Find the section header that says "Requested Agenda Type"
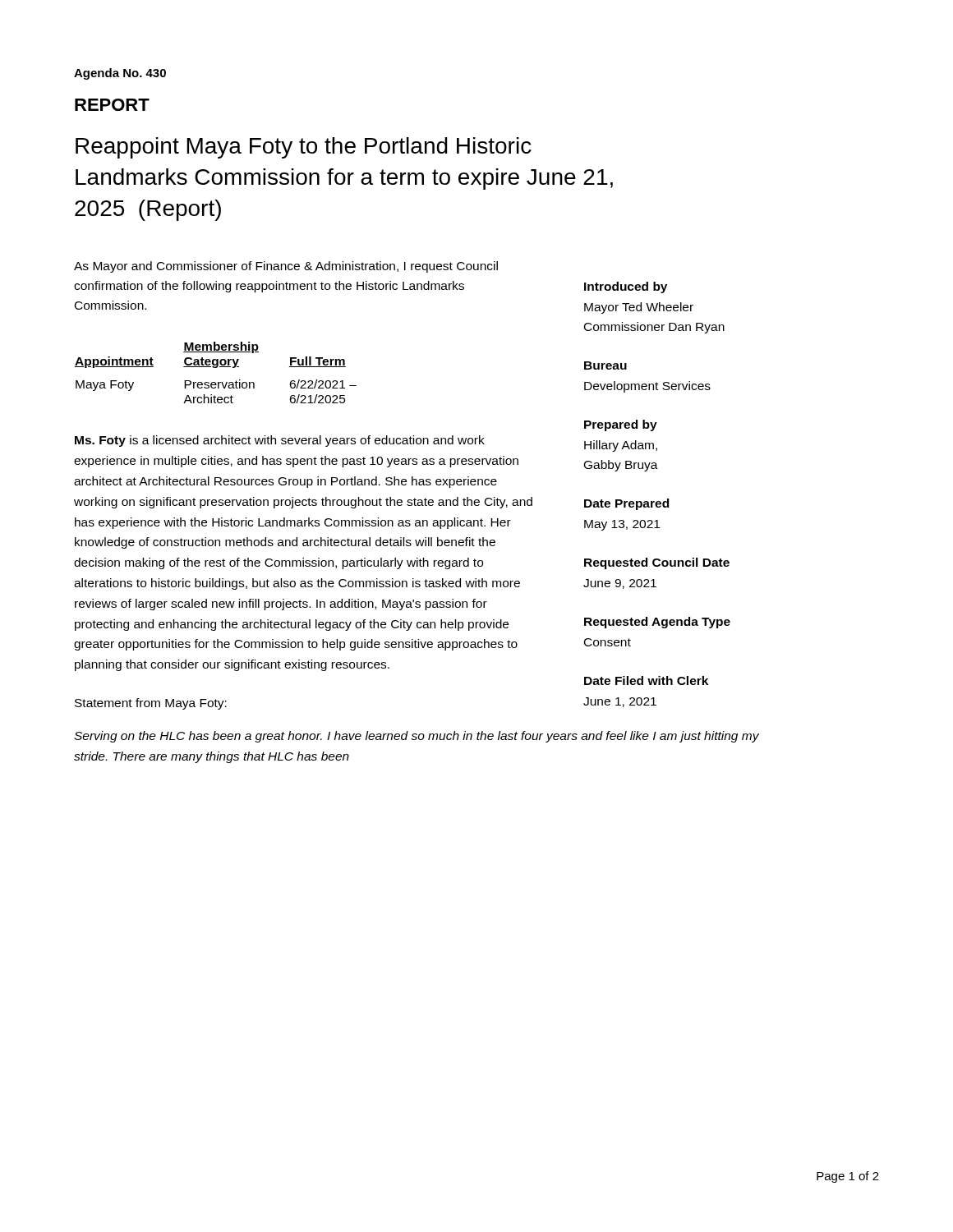953x1232 pixels. tap(657, 621)
